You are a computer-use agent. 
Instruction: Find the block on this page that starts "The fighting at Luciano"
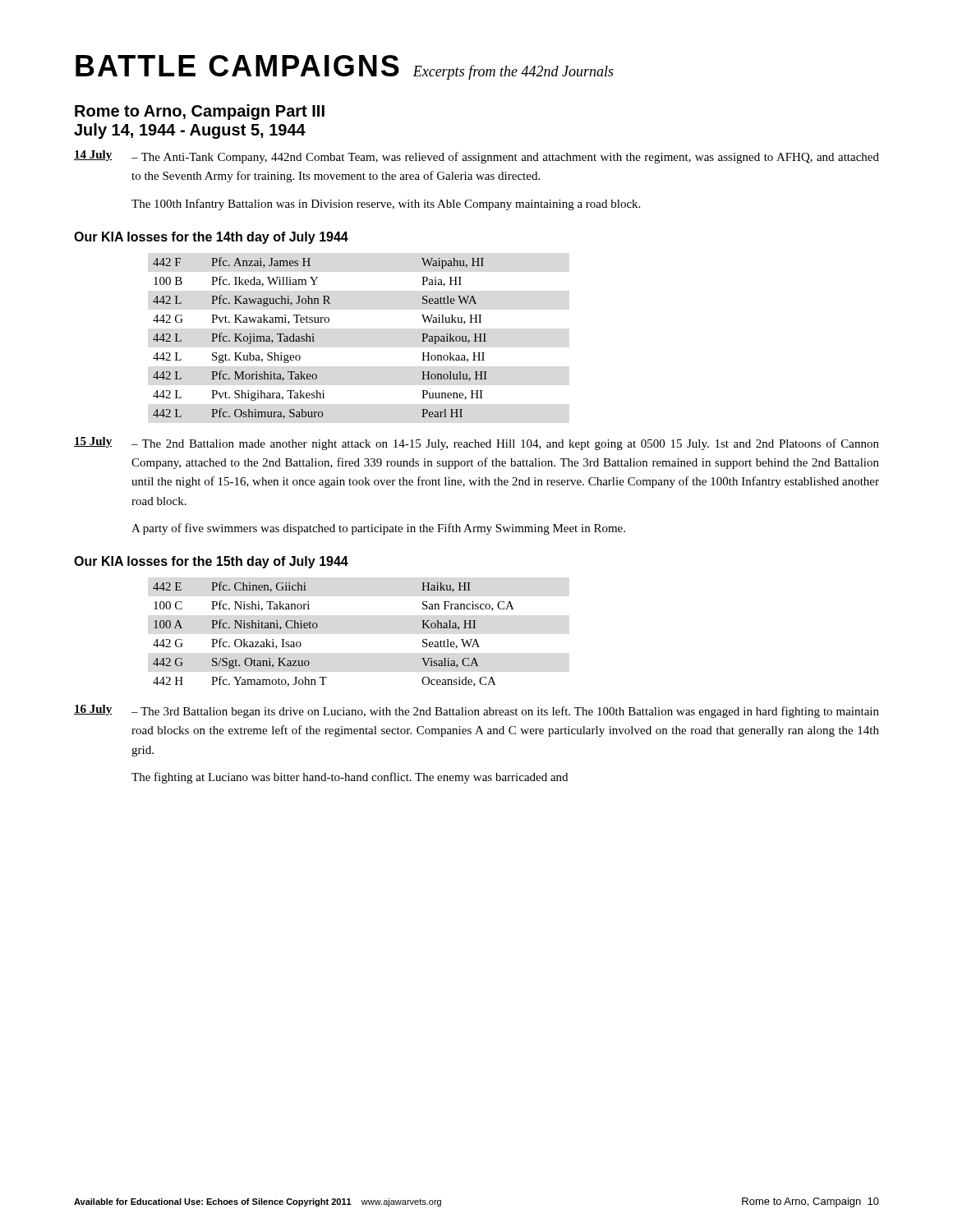point(350,777)
